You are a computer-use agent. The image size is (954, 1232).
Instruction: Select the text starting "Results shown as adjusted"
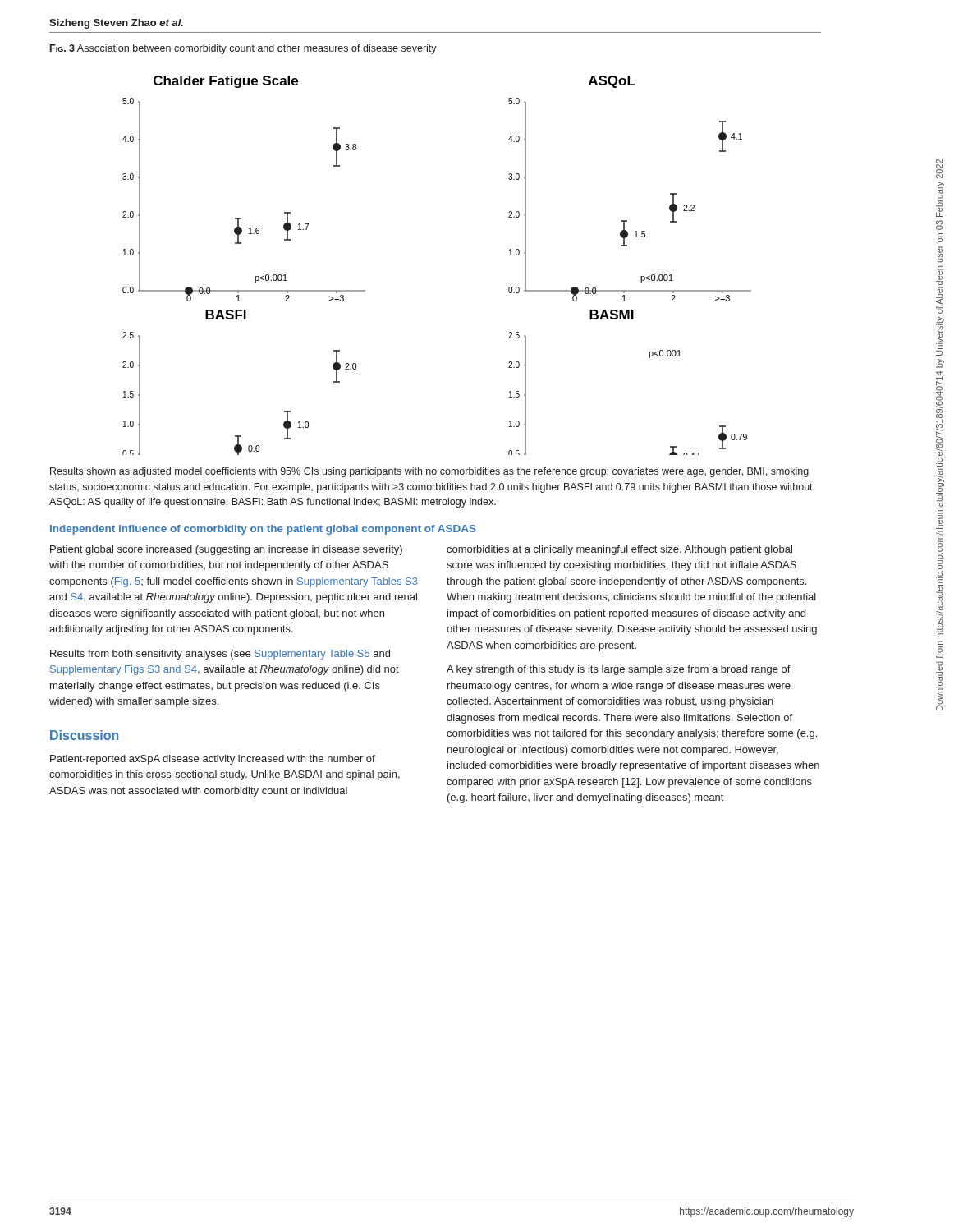click(x=432, y=487)
